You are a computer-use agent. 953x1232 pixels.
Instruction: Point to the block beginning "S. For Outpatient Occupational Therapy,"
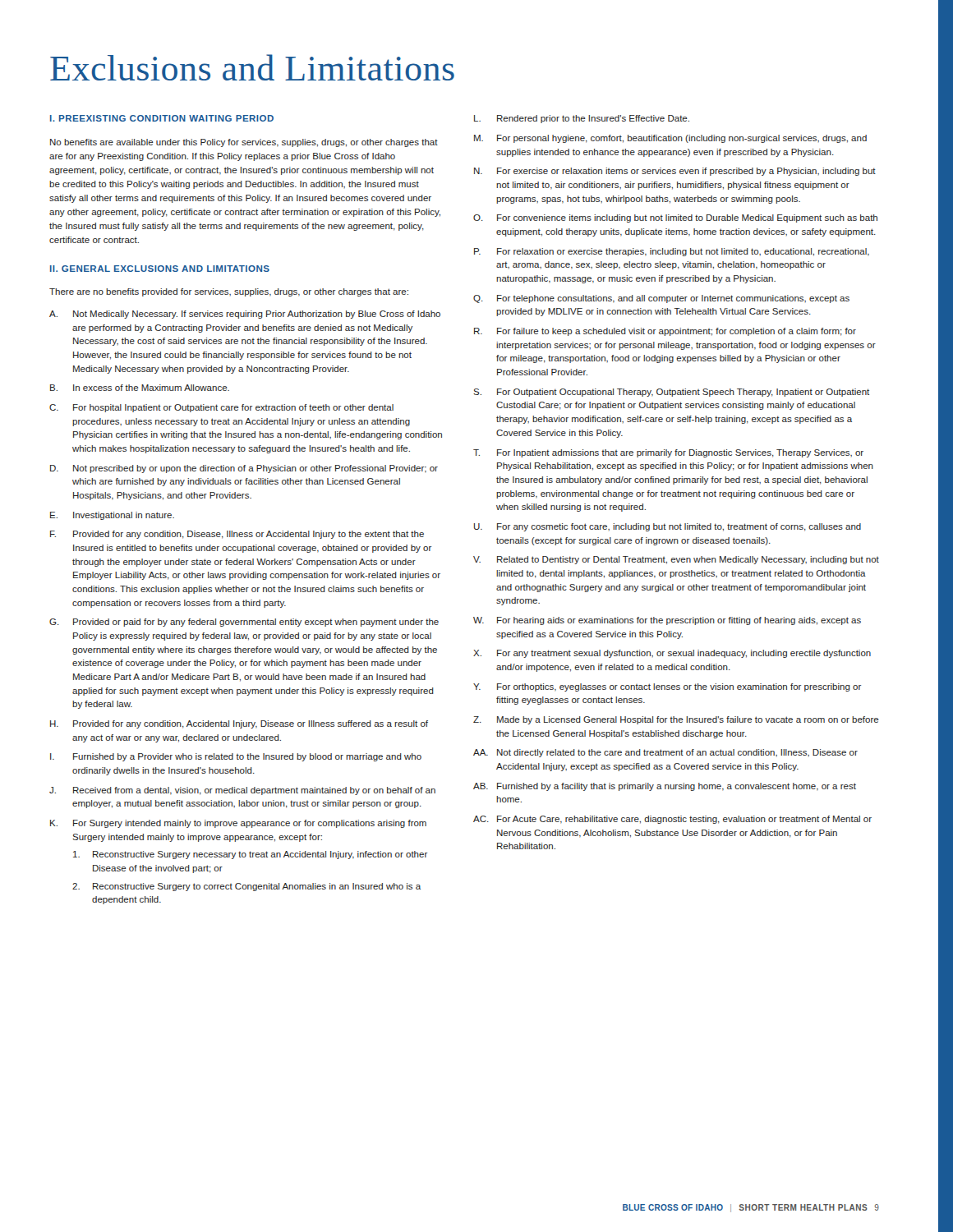[x=676, y=412]
